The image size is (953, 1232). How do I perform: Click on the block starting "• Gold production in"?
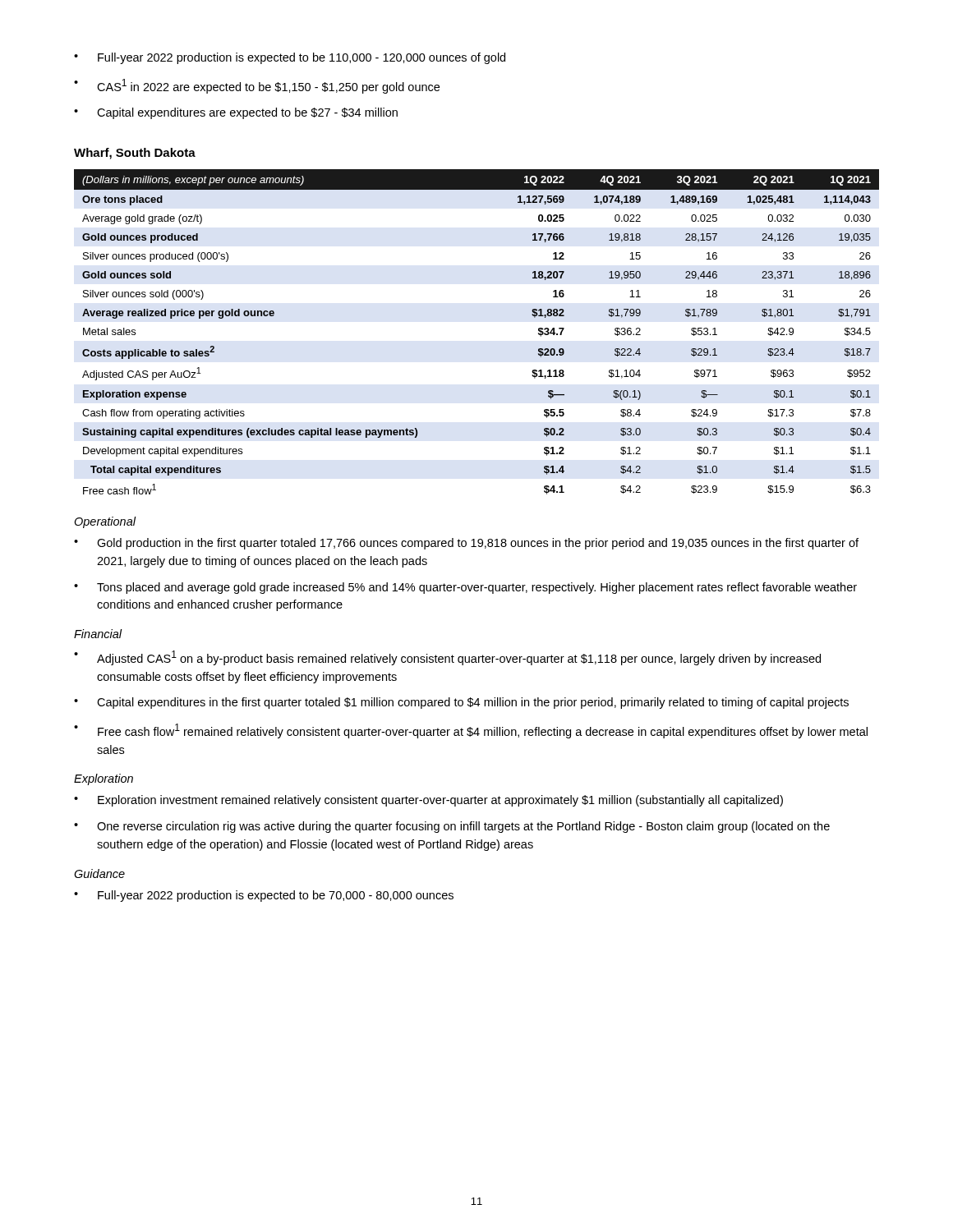(476, 553)
